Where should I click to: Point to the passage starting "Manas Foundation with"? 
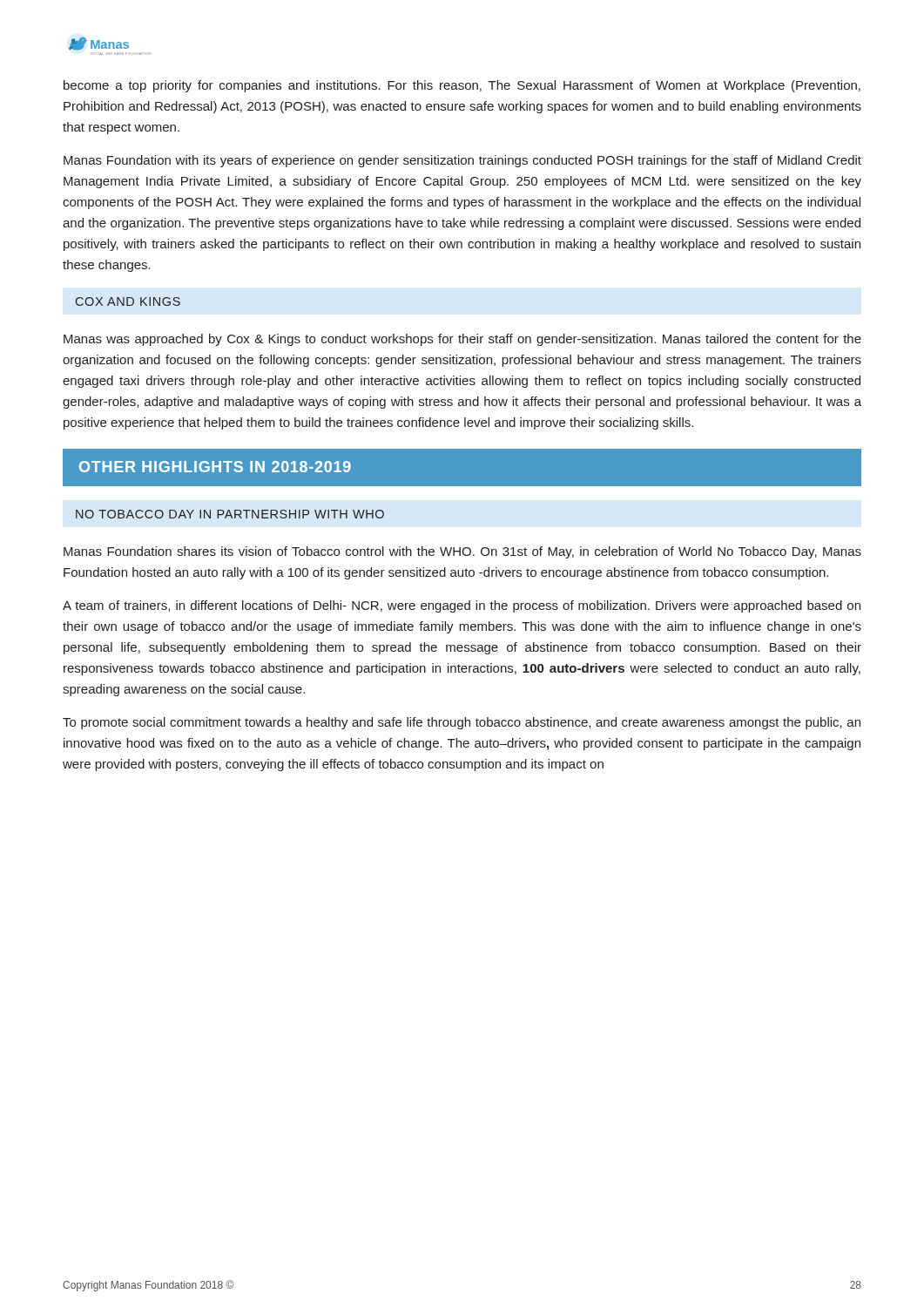(x=462, y=212)
